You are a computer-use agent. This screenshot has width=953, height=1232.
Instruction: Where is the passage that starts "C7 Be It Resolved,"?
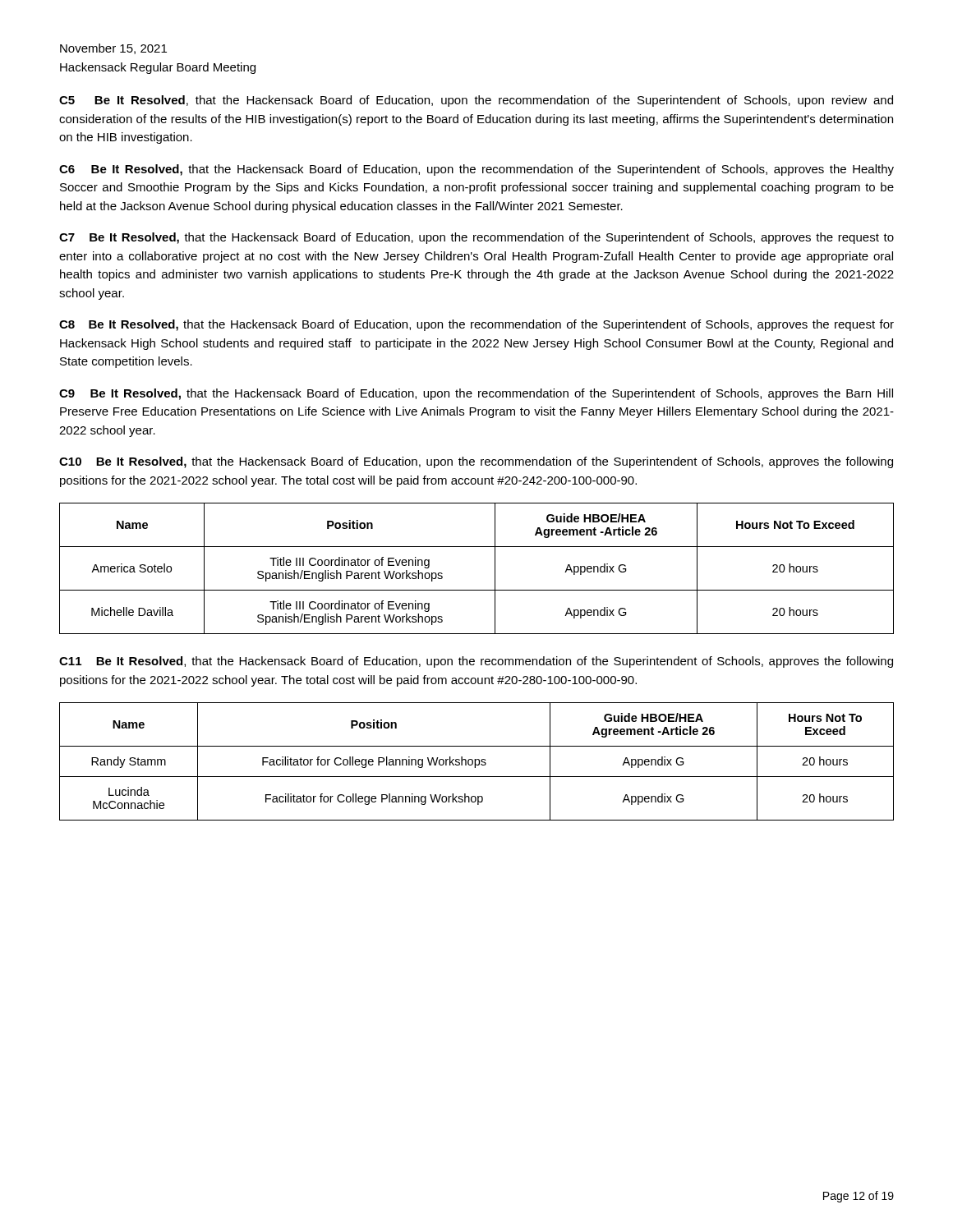point(476,265)
